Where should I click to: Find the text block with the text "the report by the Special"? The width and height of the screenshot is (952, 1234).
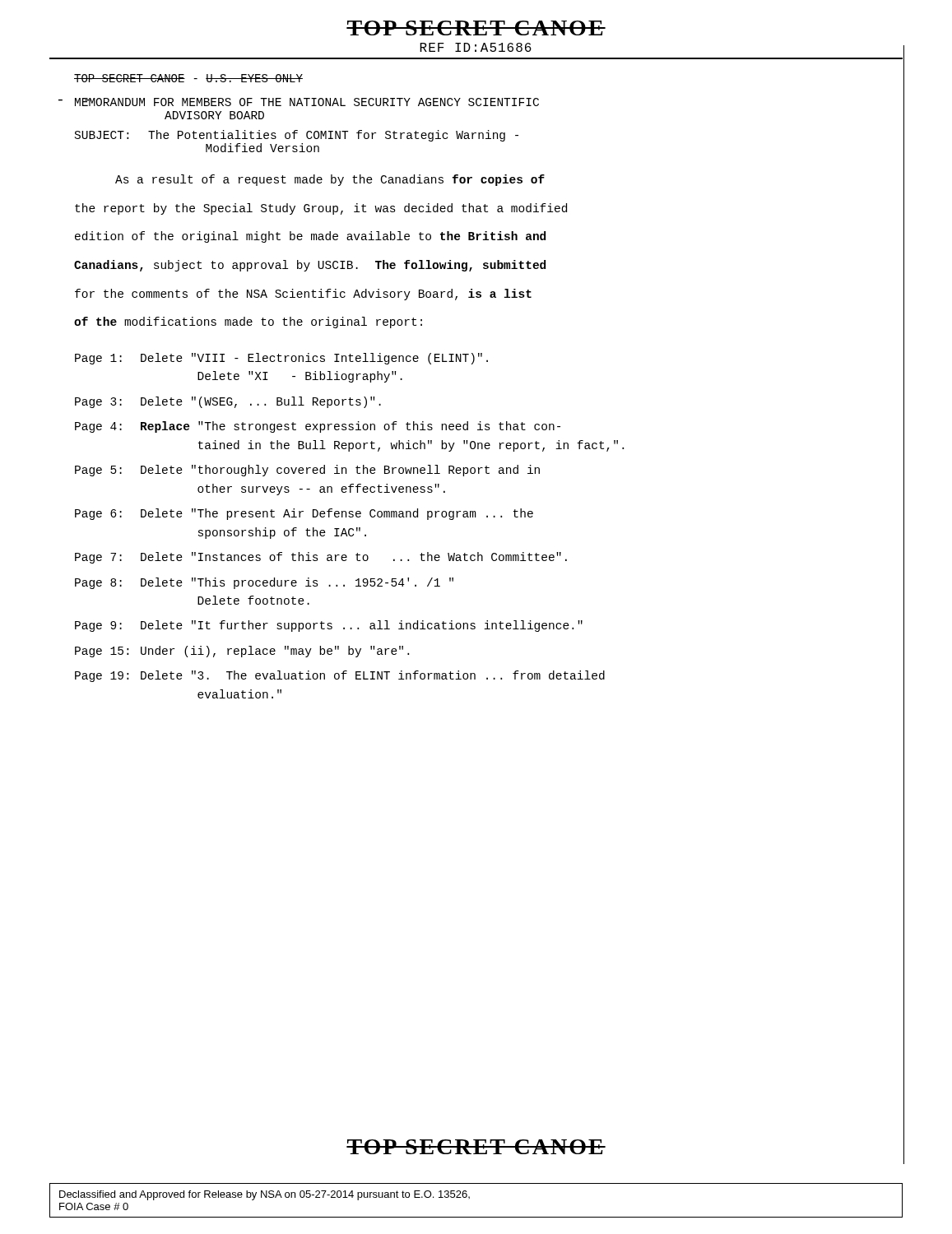pyautogui.click(x=321, y=209)
